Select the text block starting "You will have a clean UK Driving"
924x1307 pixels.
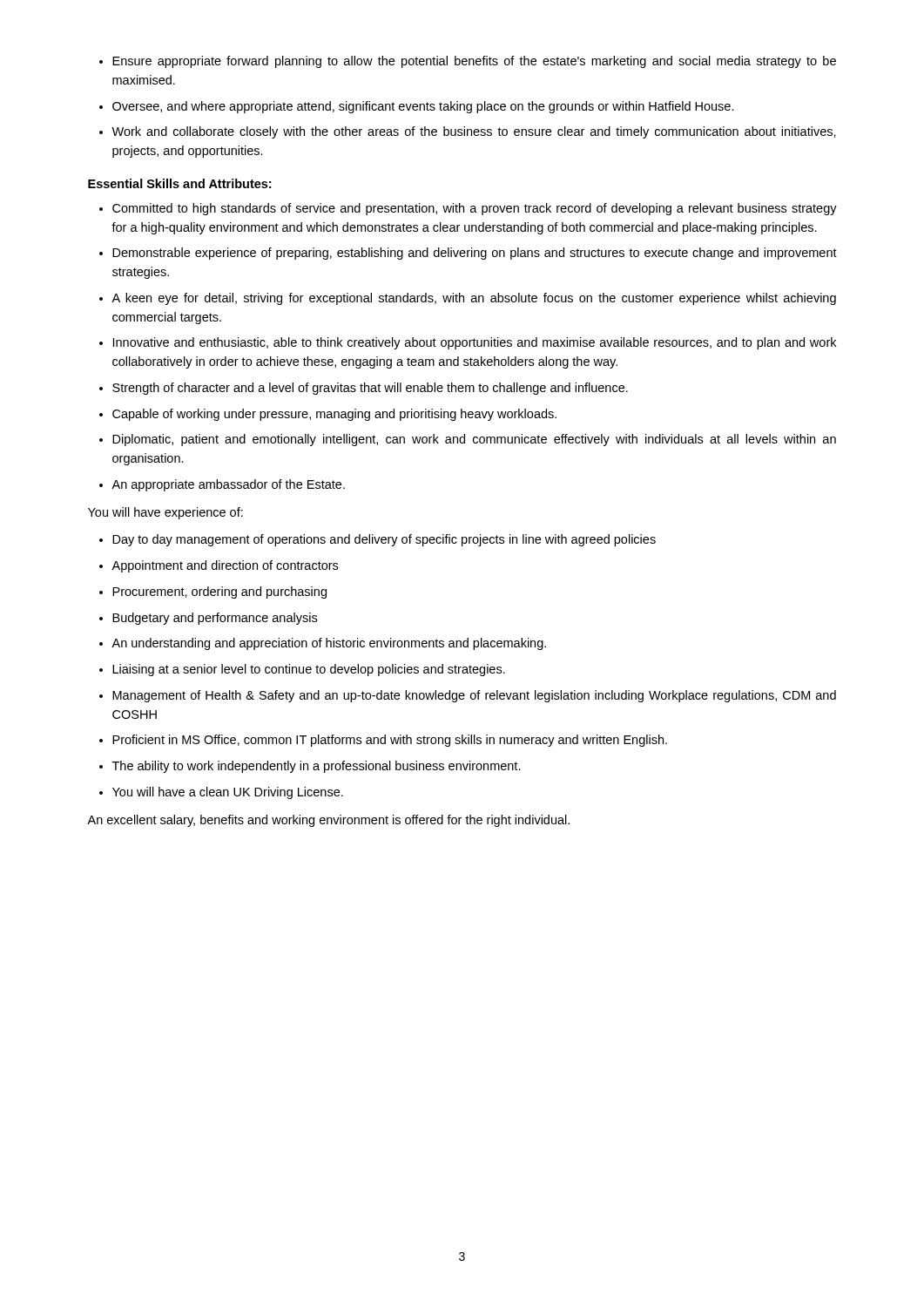tap(228, 793)
